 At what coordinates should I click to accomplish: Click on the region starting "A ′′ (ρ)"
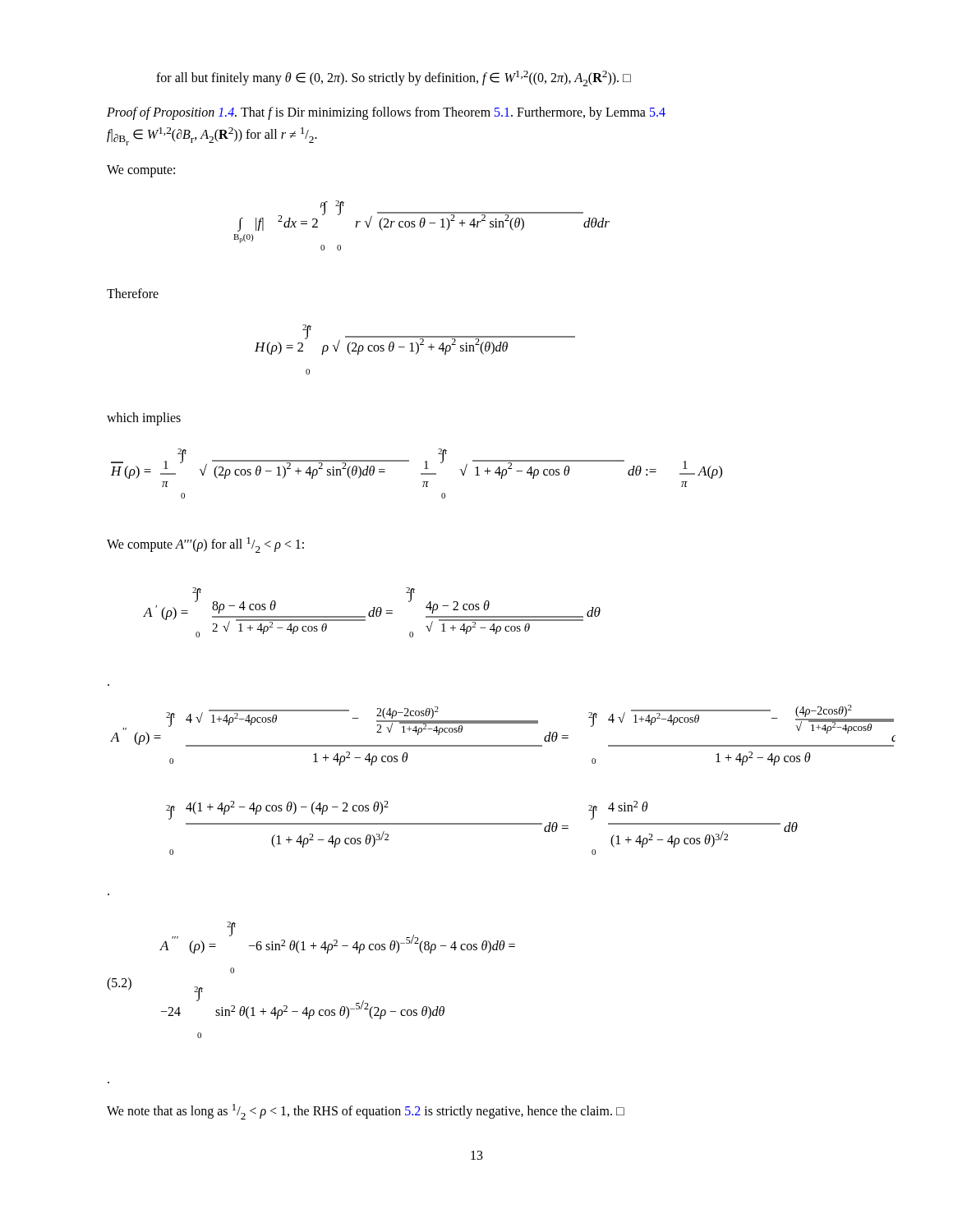478,726
